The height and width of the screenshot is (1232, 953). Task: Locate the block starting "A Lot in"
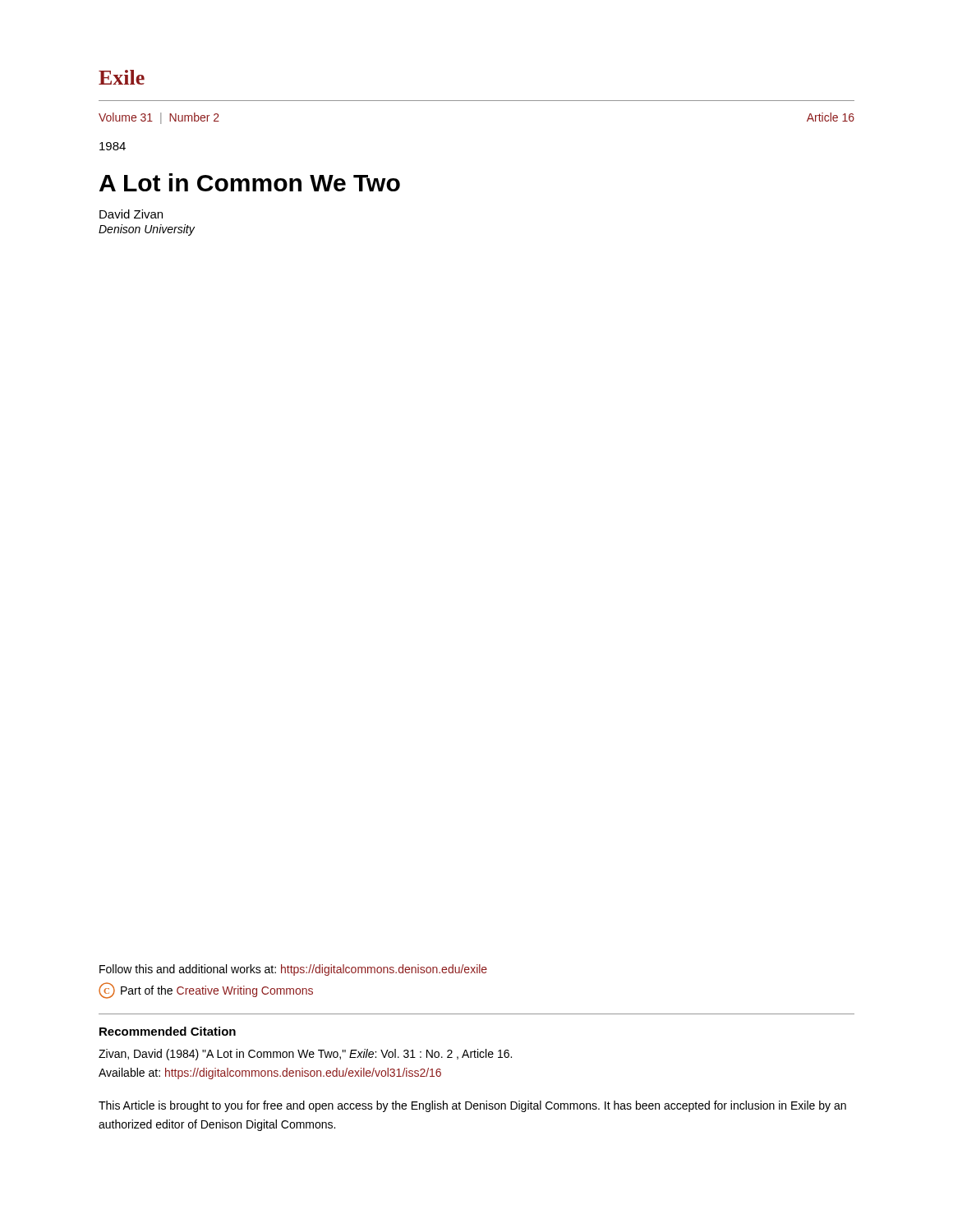coord(250,183)
